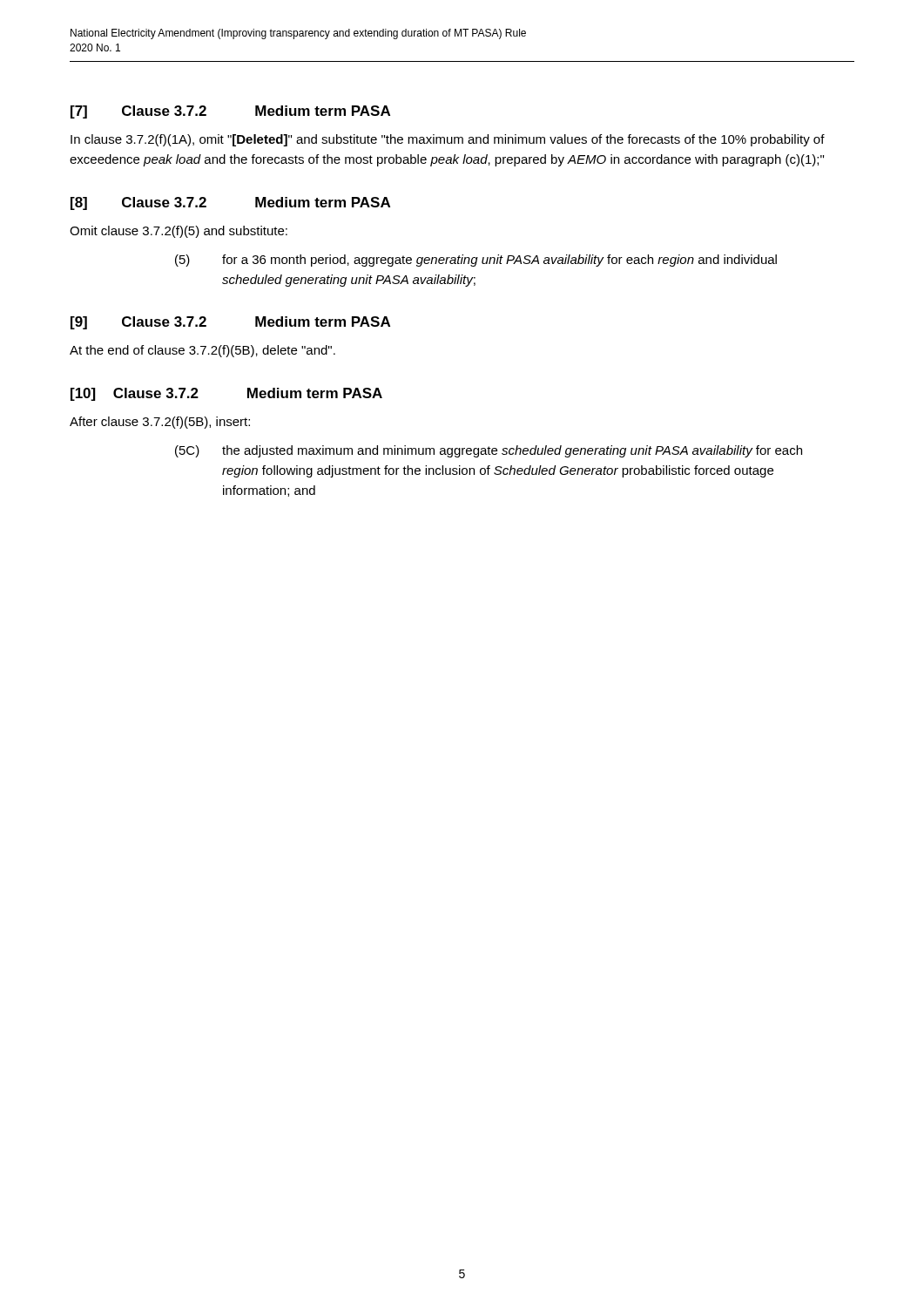
Task: Locate the region starting "[9] Clause 3.7.2 Medium term"
Action: [166, 323]
